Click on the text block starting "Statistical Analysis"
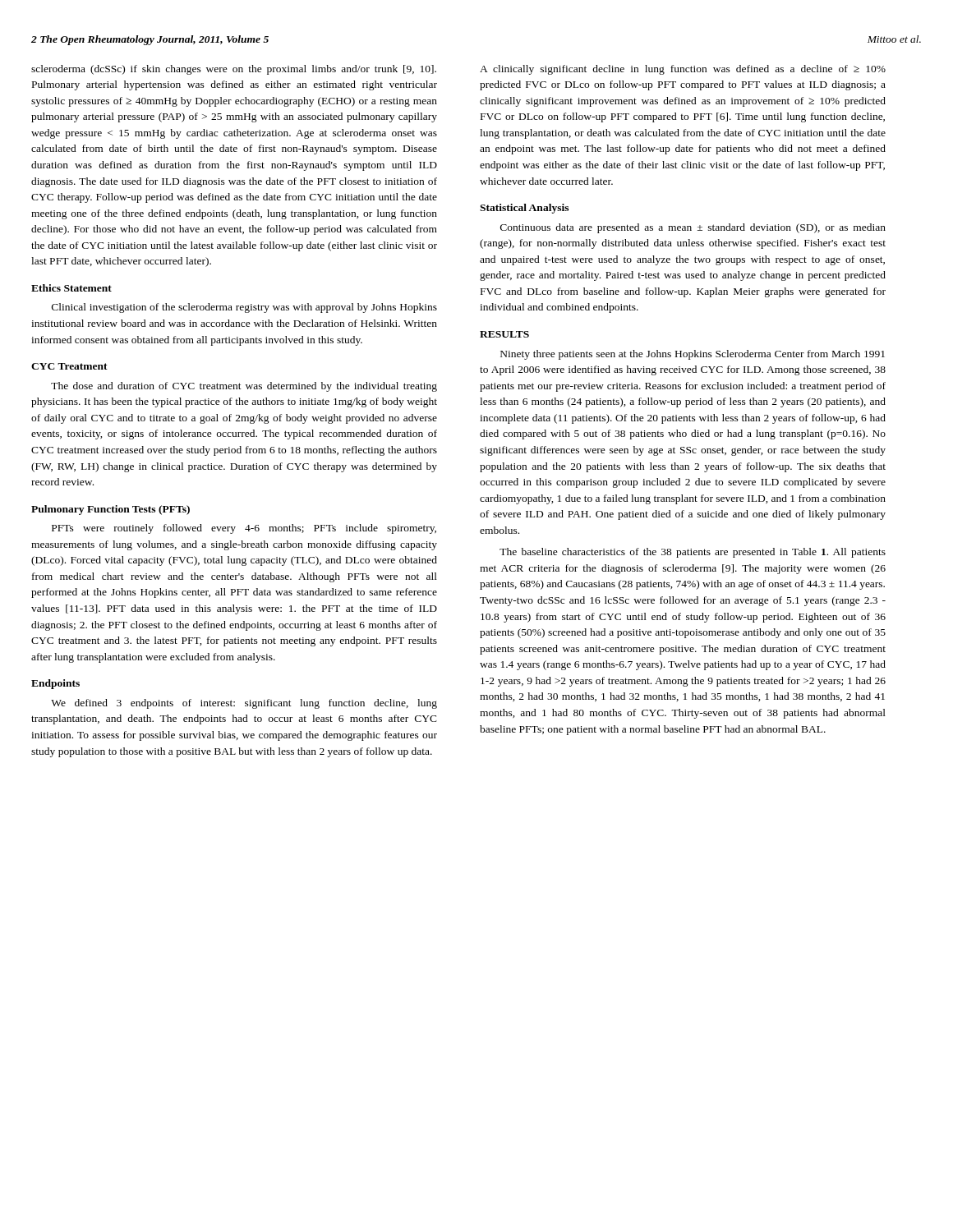The width and height of the screenshot is (953, 1232). pos(524,207)
